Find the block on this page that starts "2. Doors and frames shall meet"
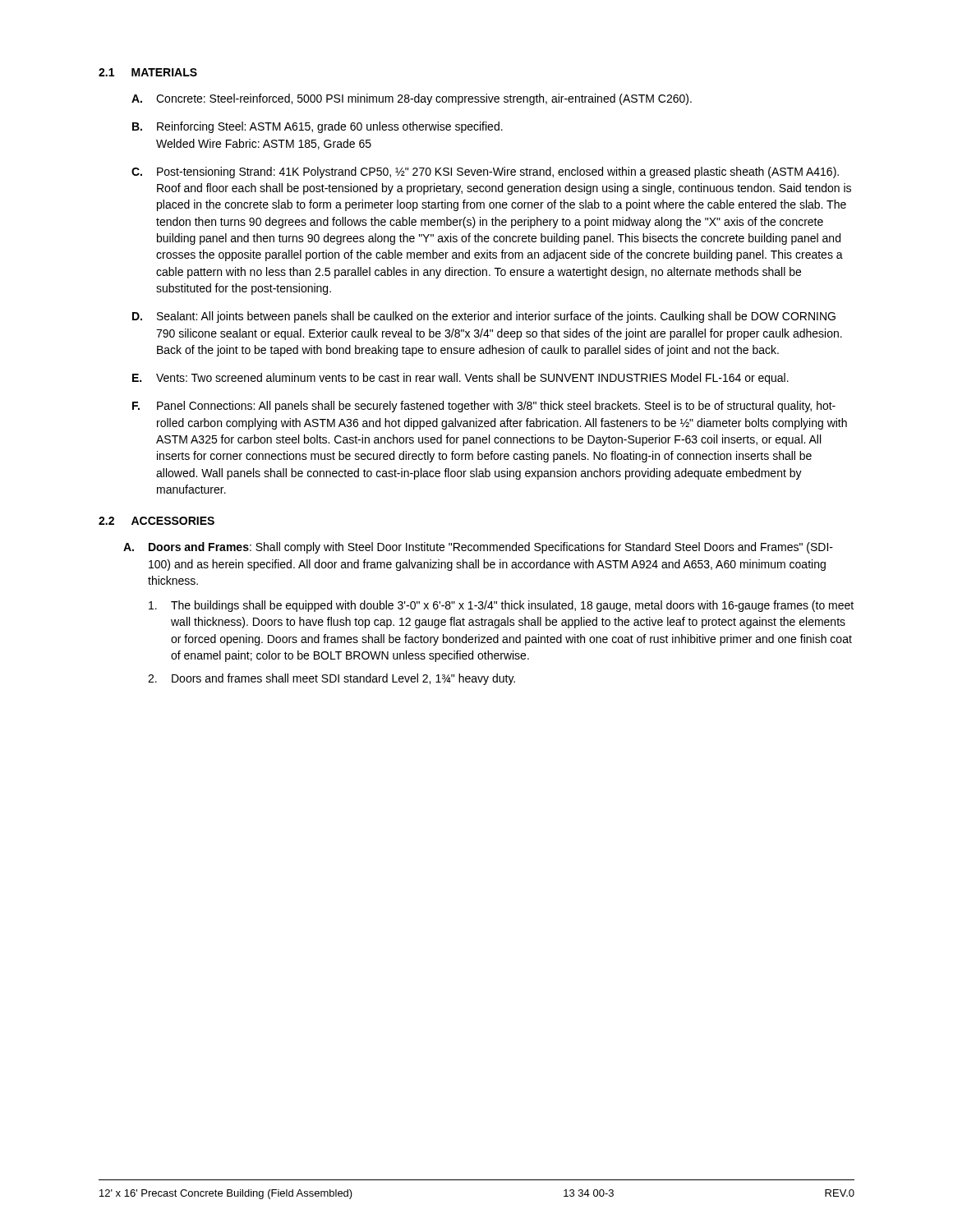Screen dimensions: 1232x953 [501, 679]
